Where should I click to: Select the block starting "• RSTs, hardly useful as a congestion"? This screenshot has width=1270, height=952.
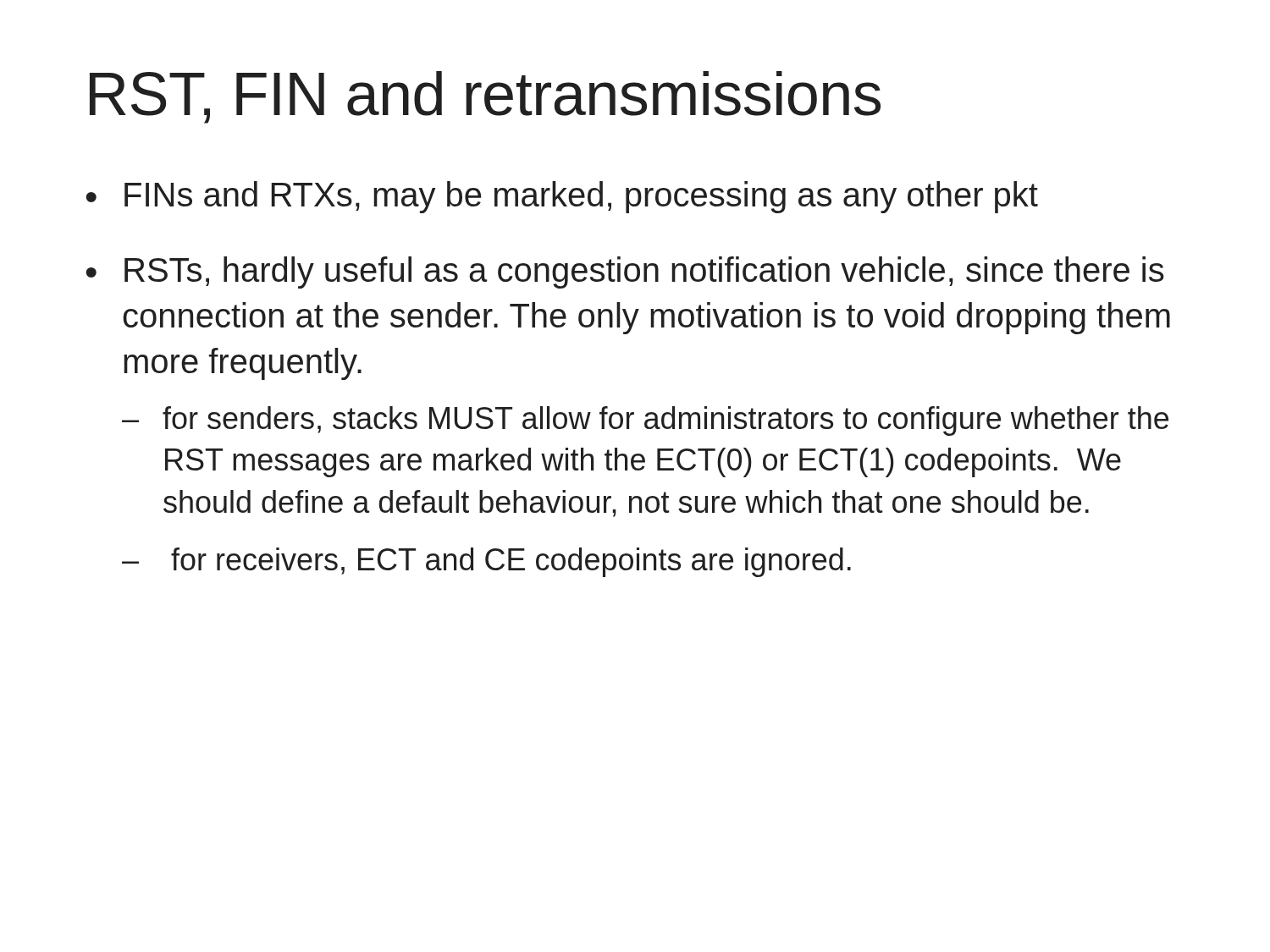[635, 422]
